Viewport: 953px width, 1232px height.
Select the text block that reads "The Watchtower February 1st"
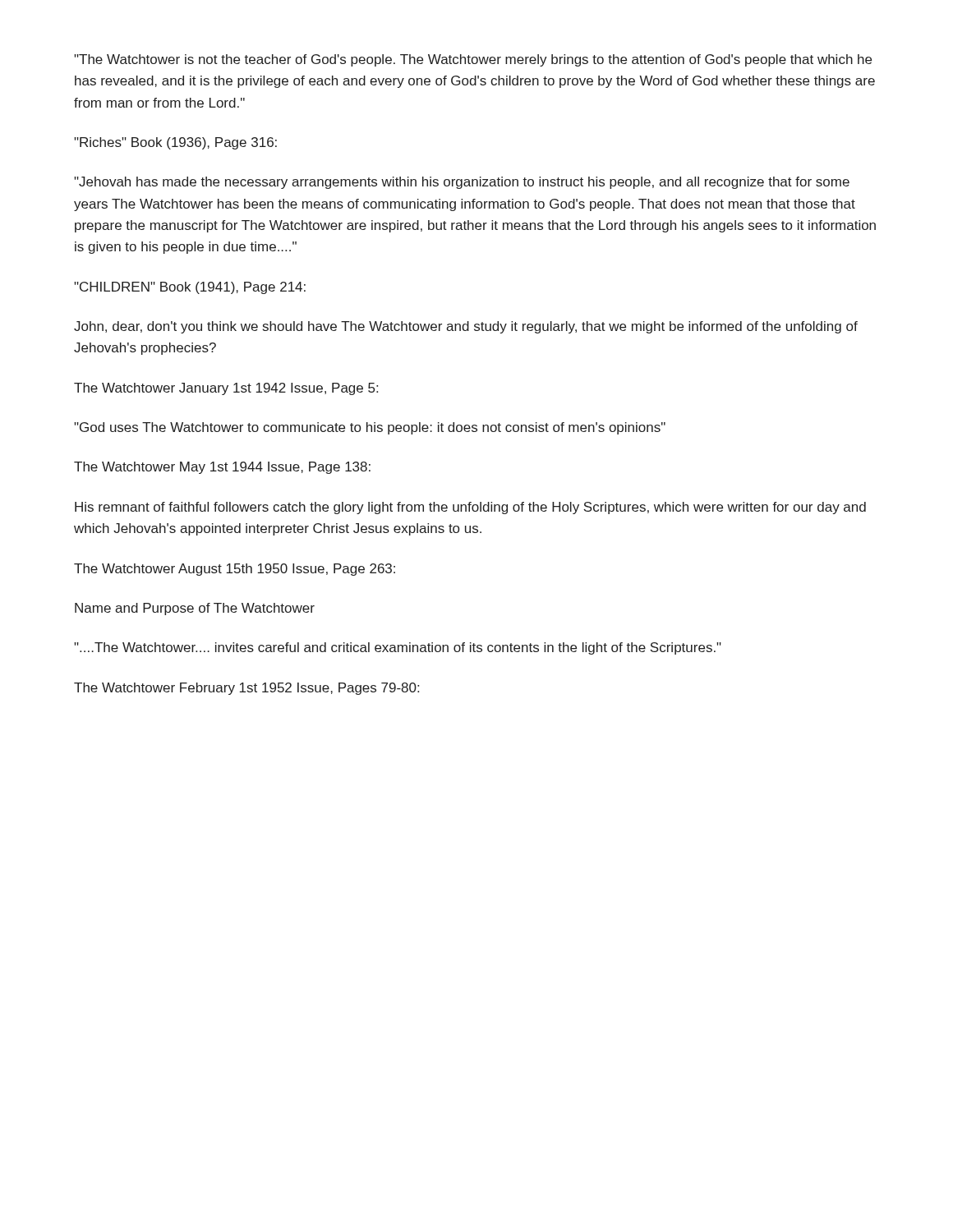(247, 688)
